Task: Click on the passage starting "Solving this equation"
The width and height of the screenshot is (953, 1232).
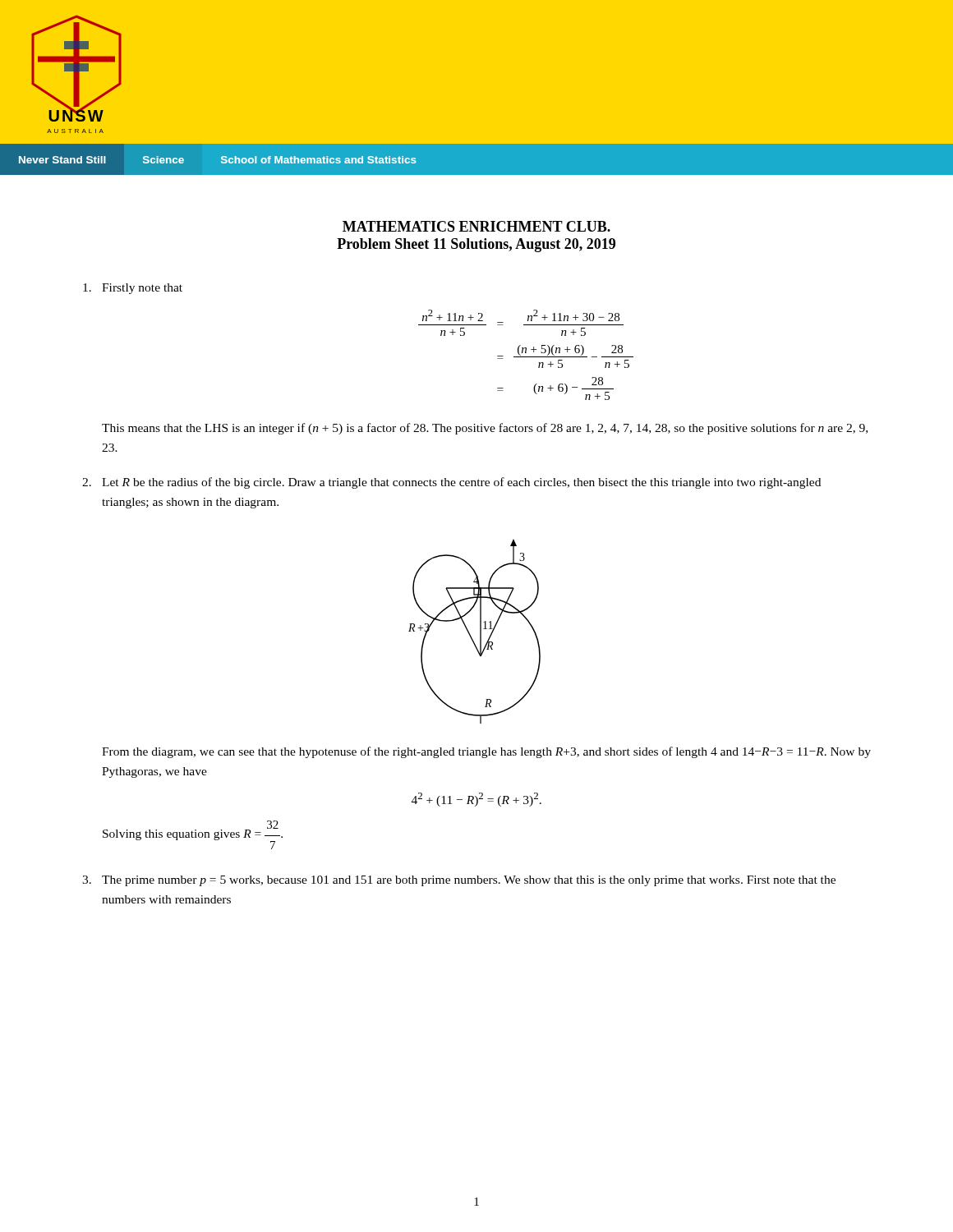Action: tap(193, 835)
